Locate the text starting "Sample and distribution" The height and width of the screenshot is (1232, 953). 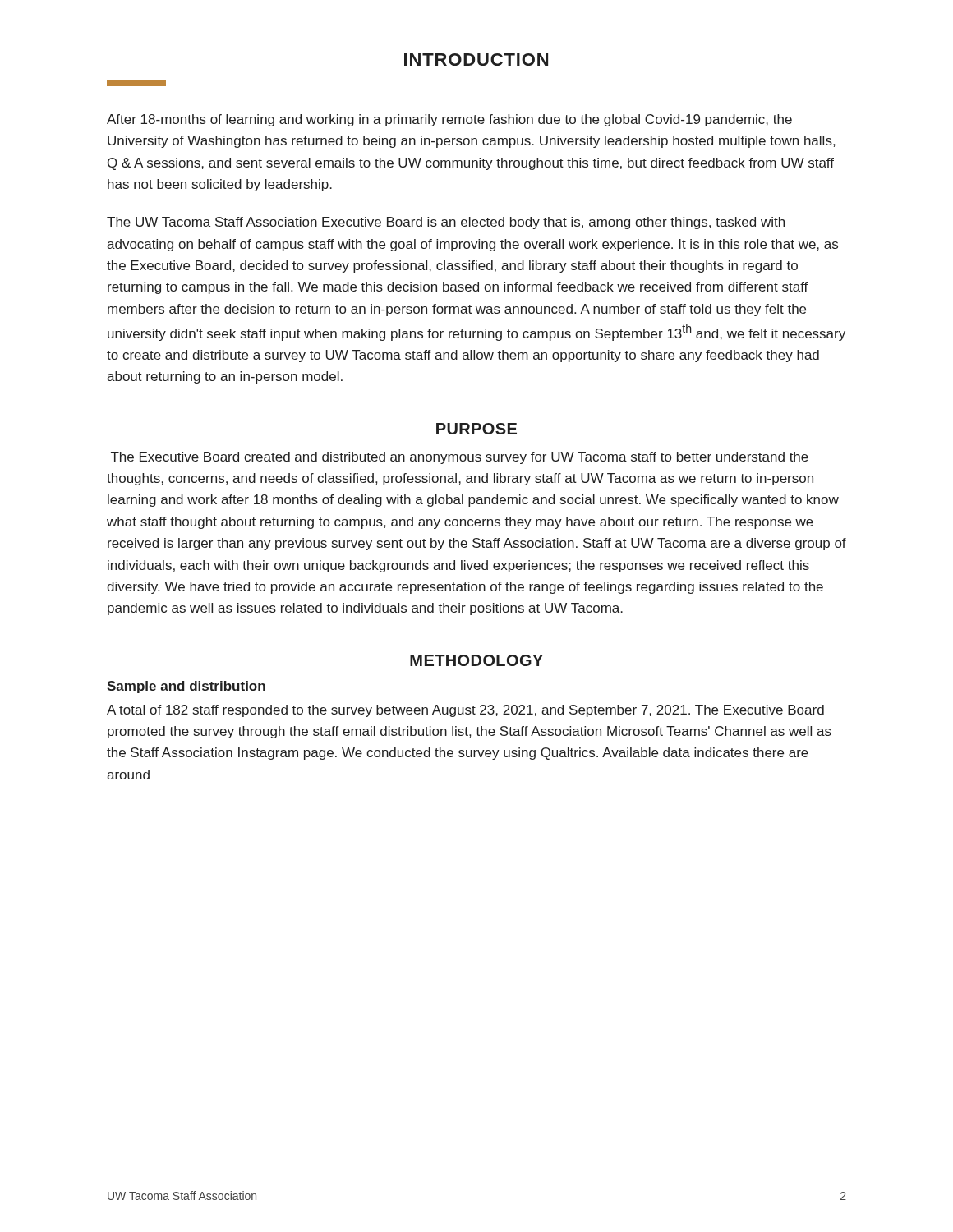point(186,686)
